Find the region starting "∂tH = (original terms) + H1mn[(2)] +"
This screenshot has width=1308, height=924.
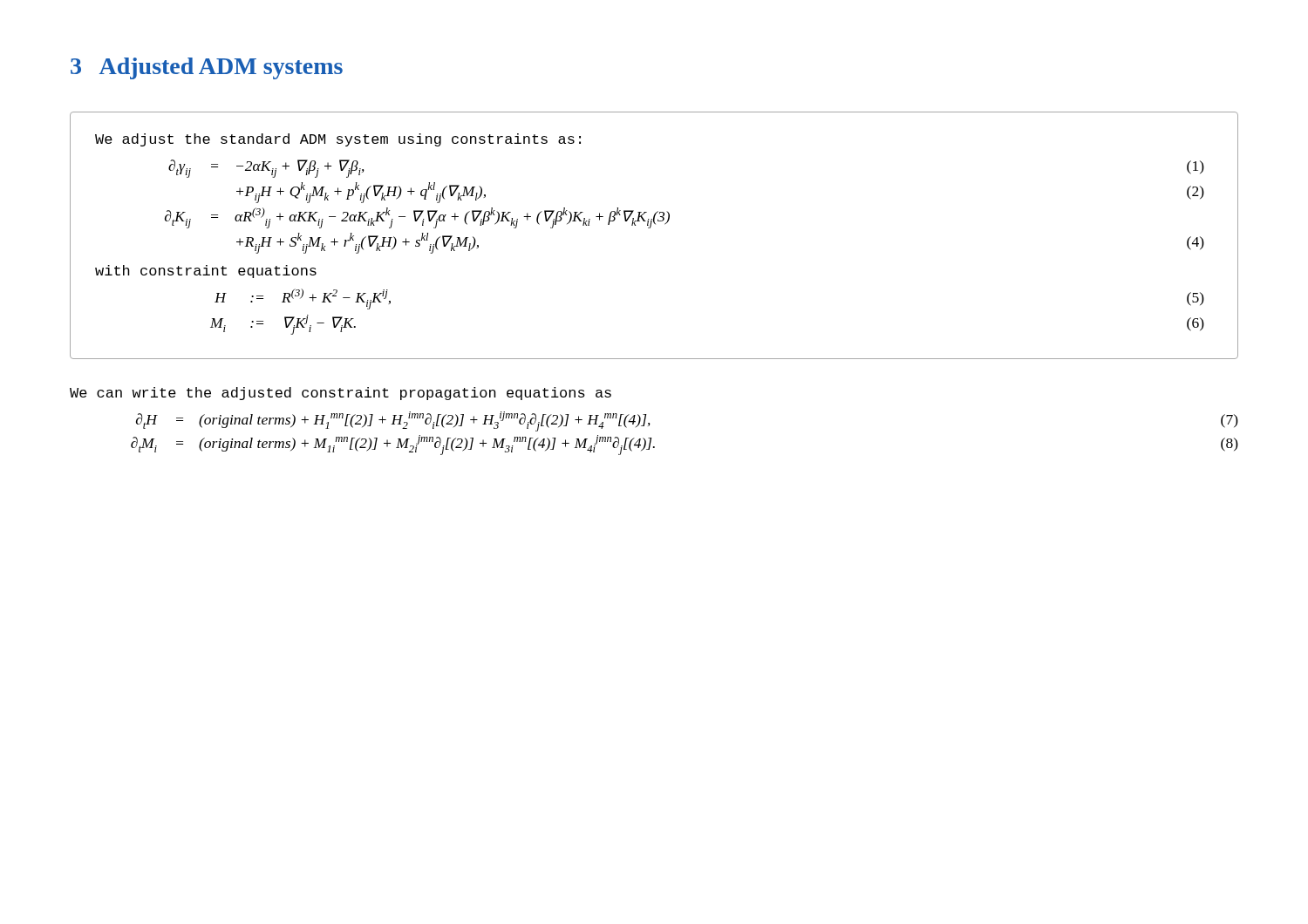382,421
